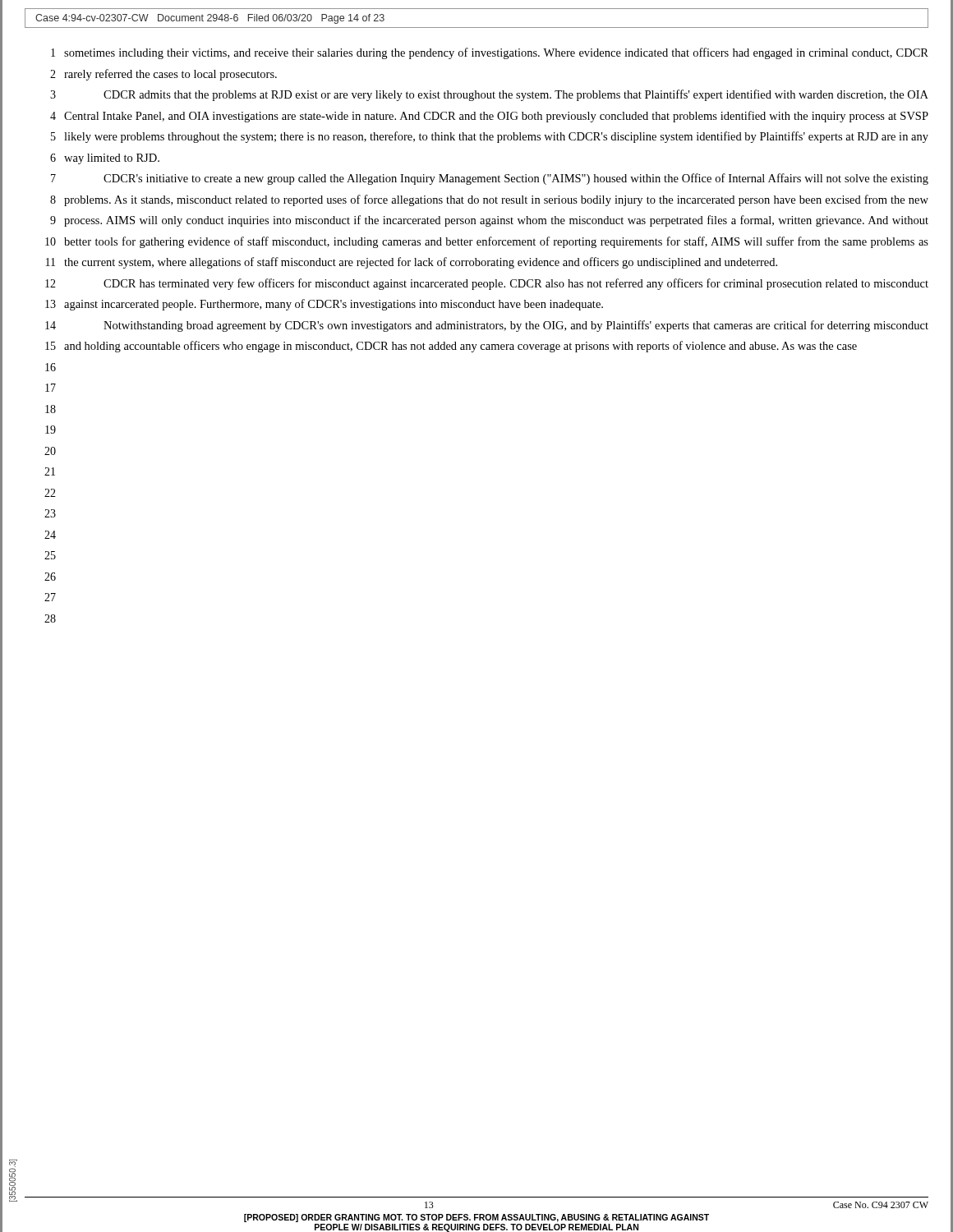This screenshot has width=953, height=1232.
Task: Click on the text block containing "CDCR has terminated very few officers for"
Action: [x=496, y=293]
